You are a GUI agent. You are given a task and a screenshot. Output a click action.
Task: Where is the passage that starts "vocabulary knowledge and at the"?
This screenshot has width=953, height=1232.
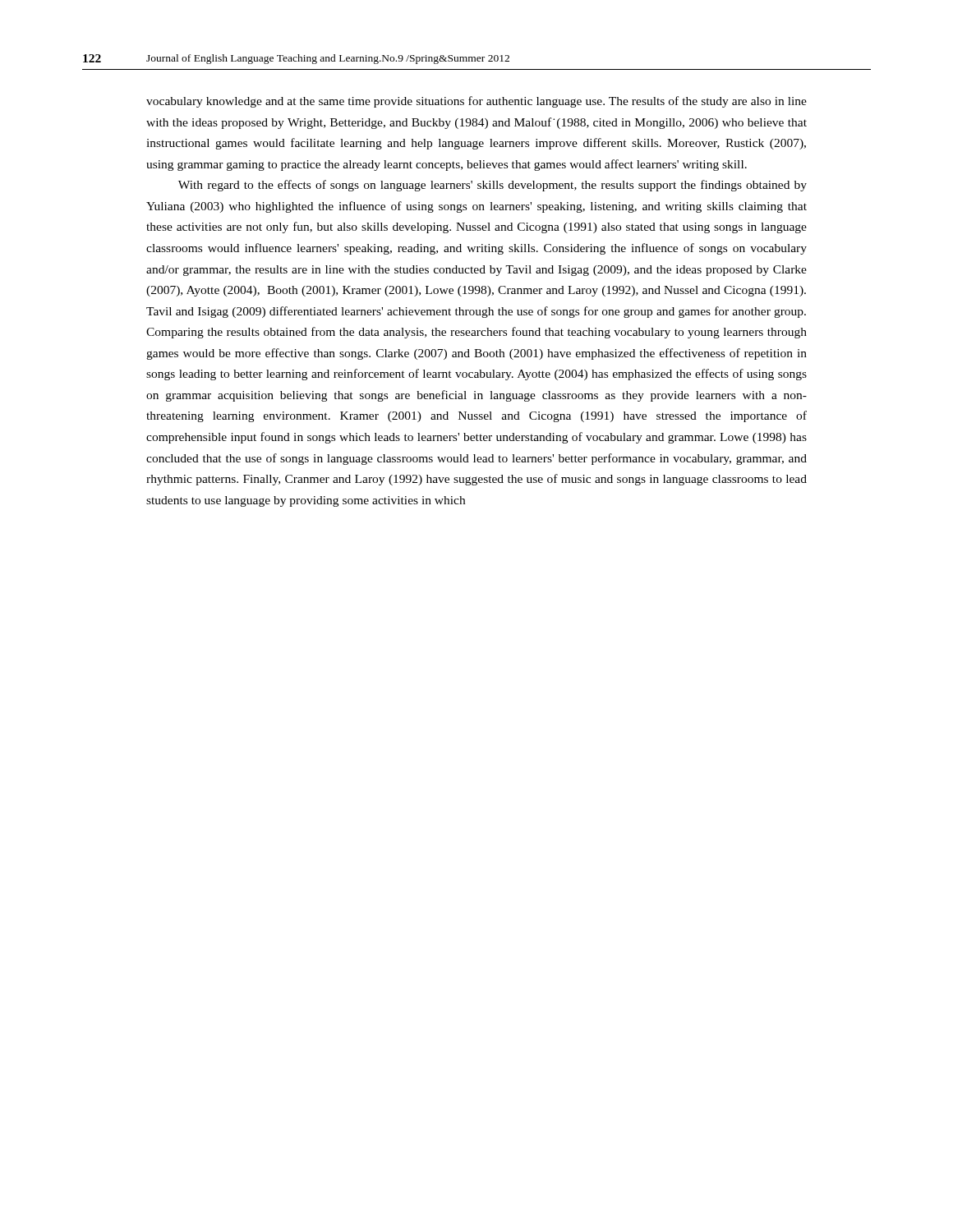pos(476,300)
